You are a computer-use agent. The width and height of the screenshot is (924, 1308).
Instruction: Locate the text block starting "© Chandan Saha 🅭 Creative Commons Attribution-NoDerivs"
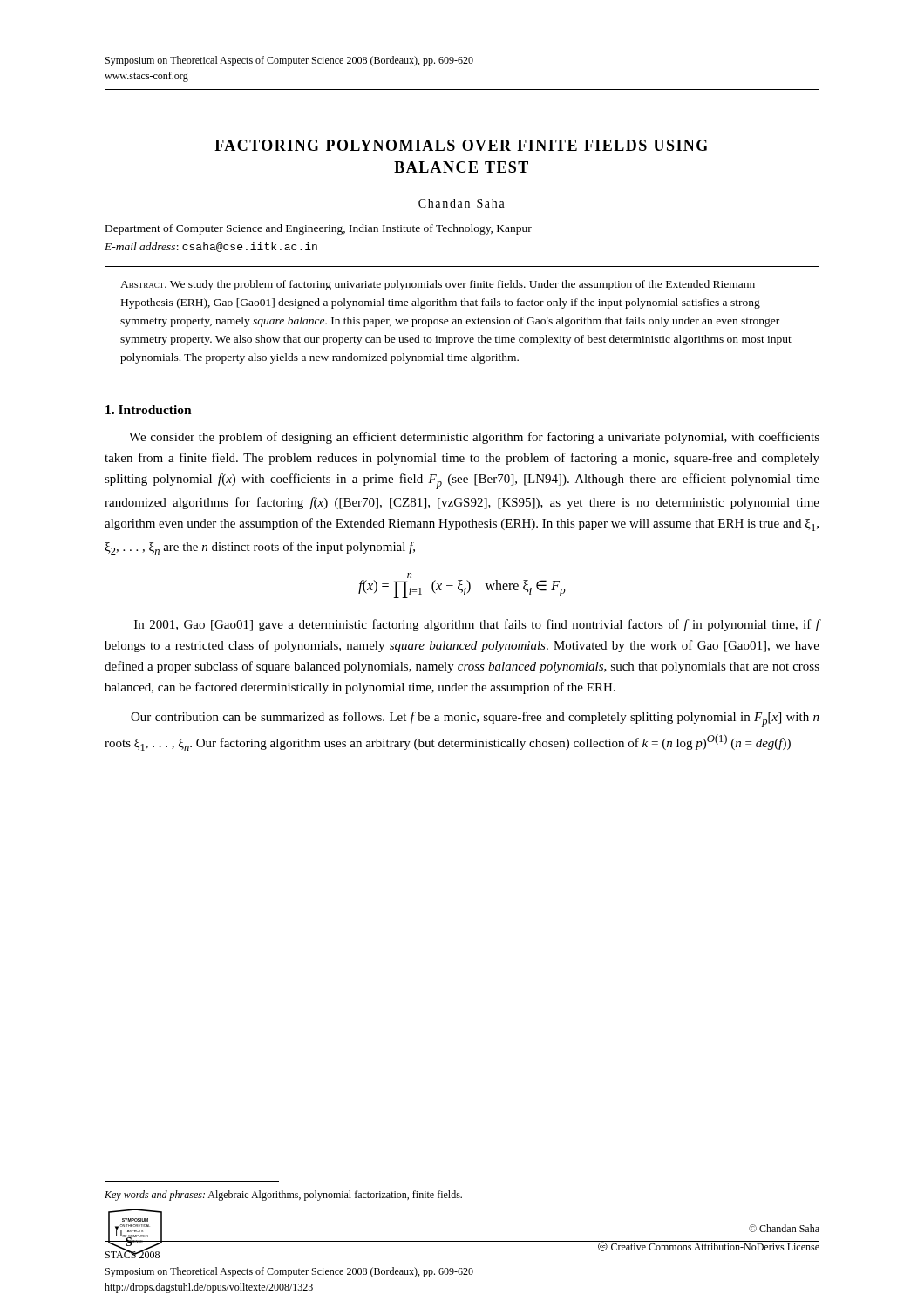709,1238
